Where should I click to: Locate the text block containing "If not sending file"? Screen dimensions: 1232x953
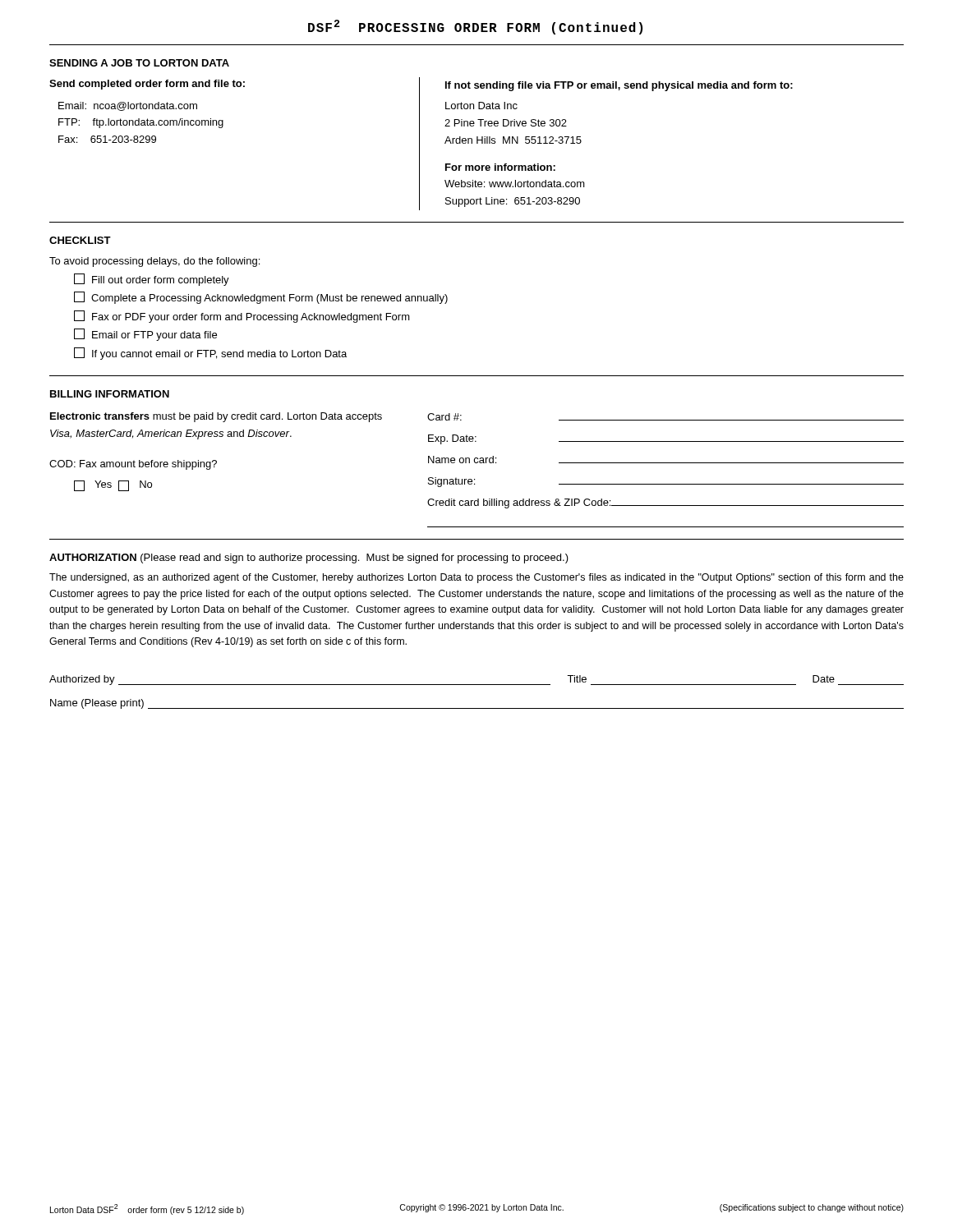pyautogui.click(x=619, y=86)
